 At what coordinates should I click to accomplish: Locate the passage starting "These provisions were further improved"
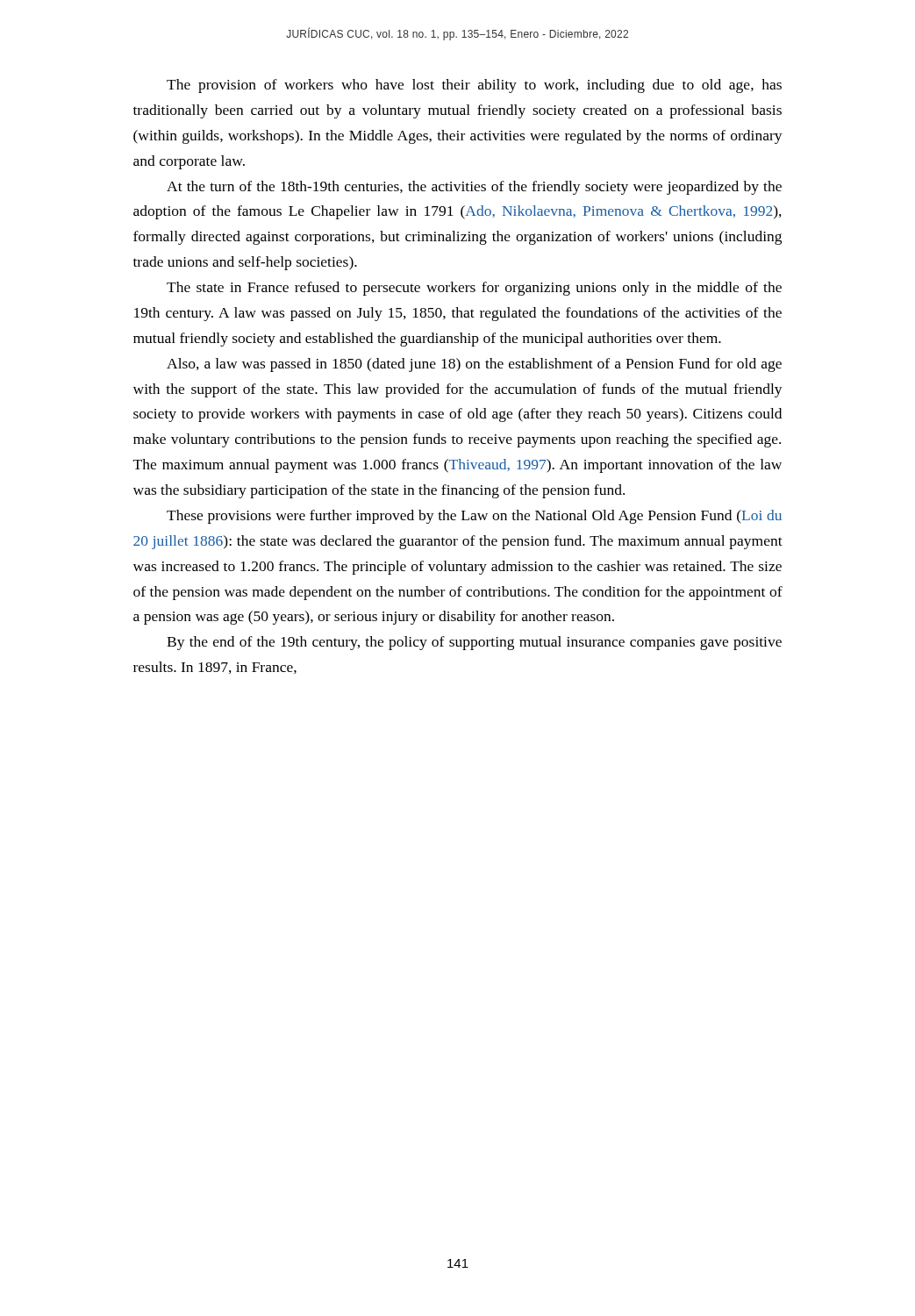(x=458, y=566)
